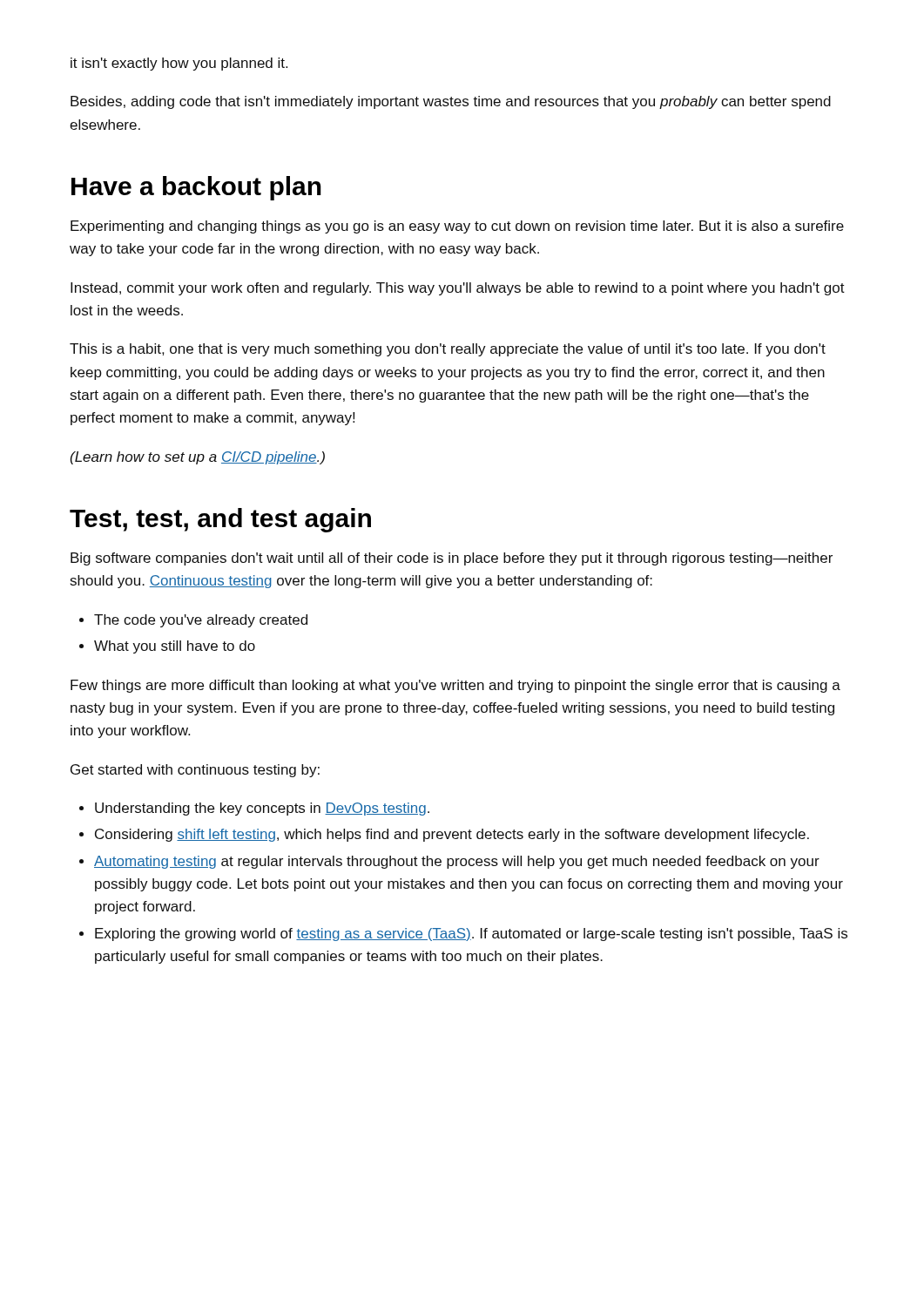
Task: Find the region starting "Get started with continuous testing by:"
Action: pyautogui.click(x=195, y=769)
